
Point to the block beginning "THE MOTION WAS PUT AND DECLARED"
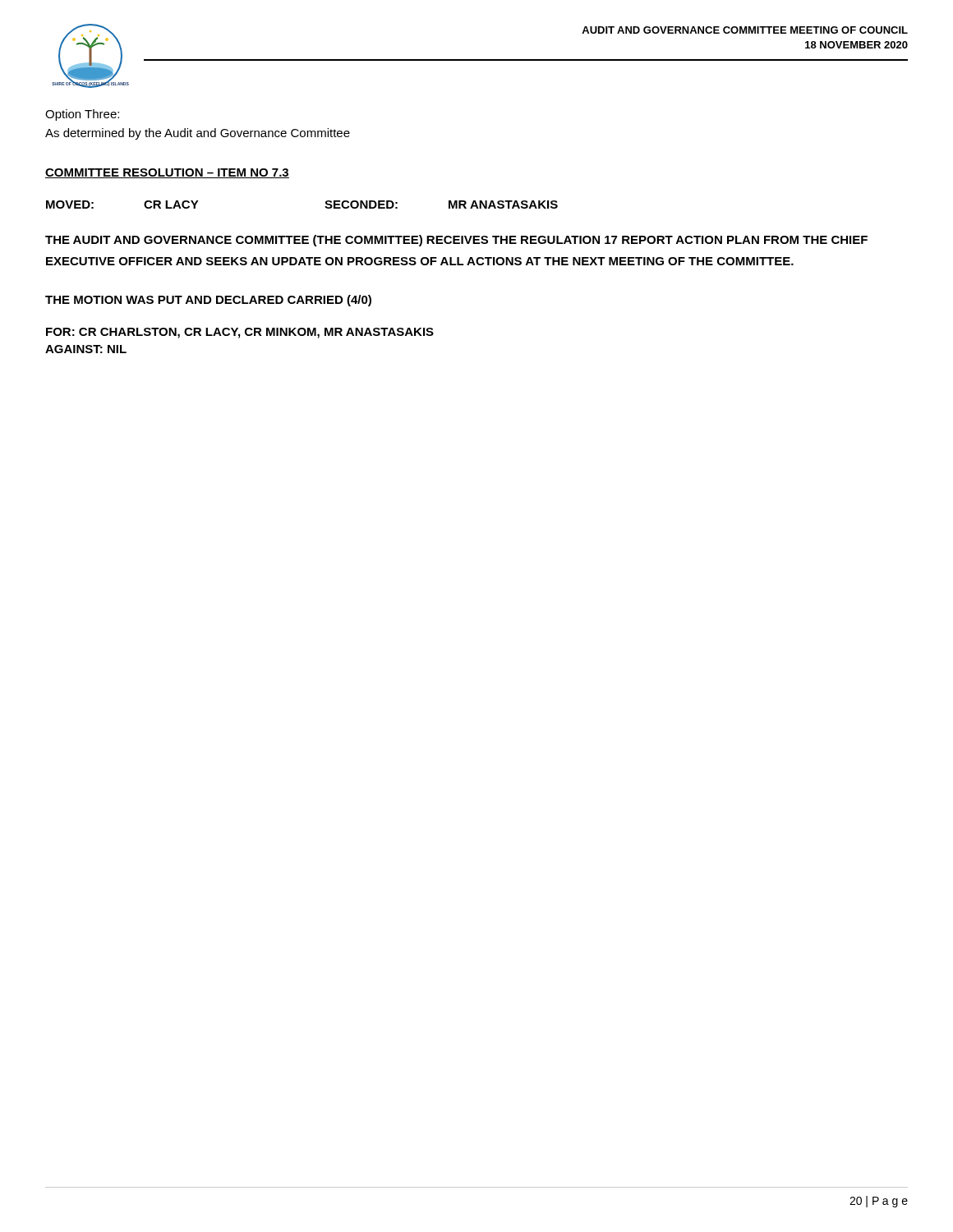(x=209, y=299)
